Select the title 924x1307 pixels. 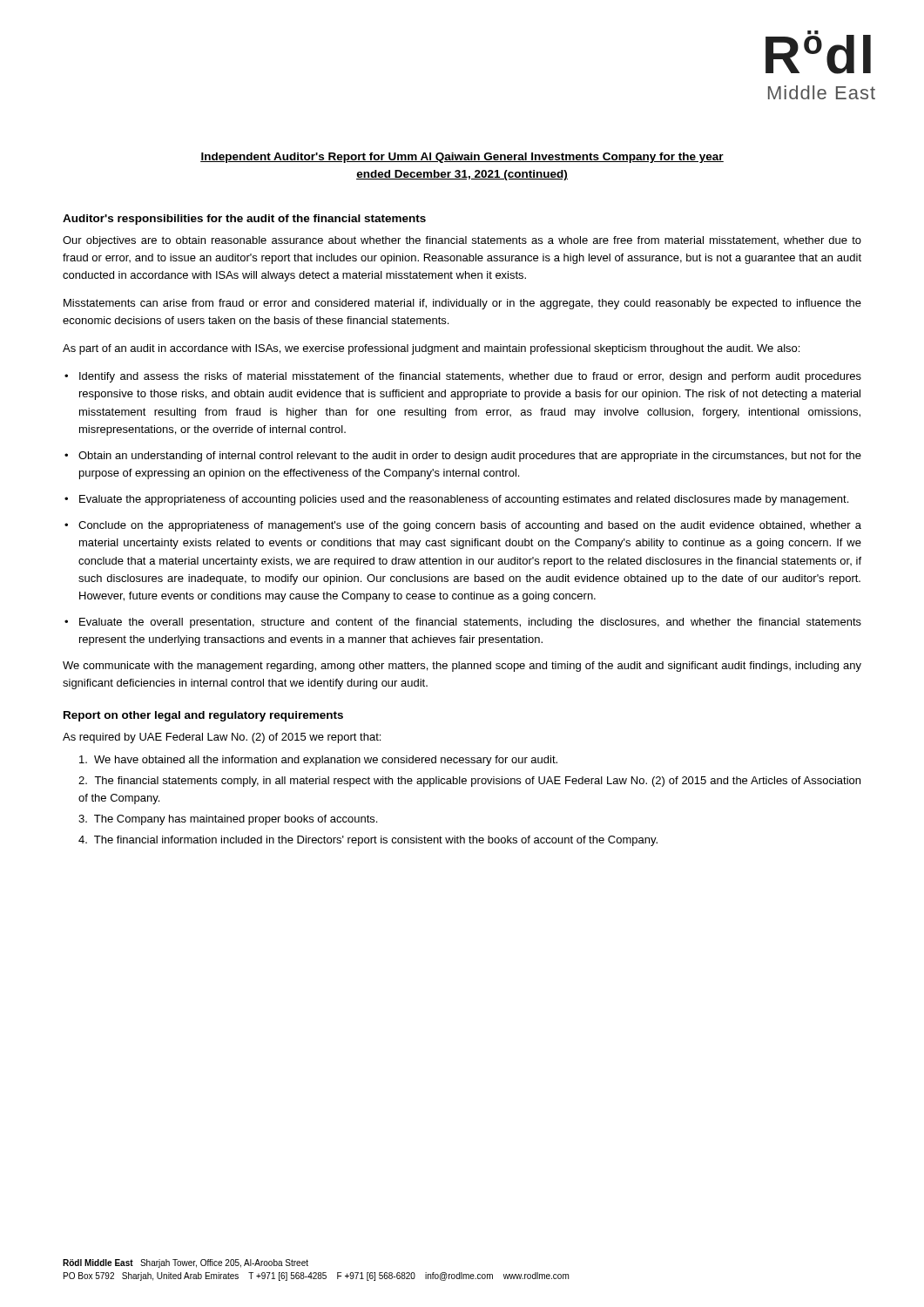coord(462,165)
